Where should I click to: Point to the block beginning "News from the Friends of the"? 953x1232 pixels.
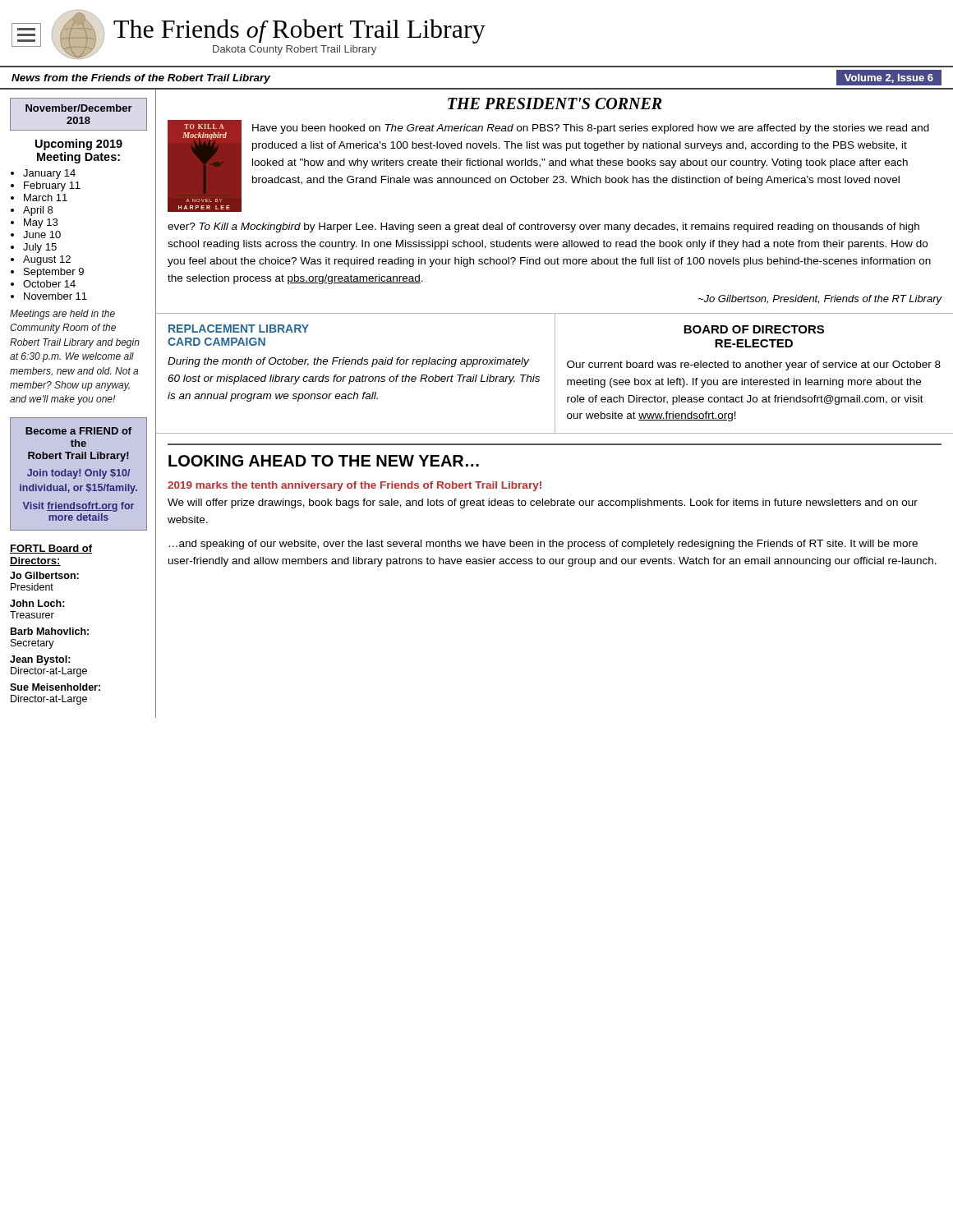pyautogui.click(x=476, y=78)
